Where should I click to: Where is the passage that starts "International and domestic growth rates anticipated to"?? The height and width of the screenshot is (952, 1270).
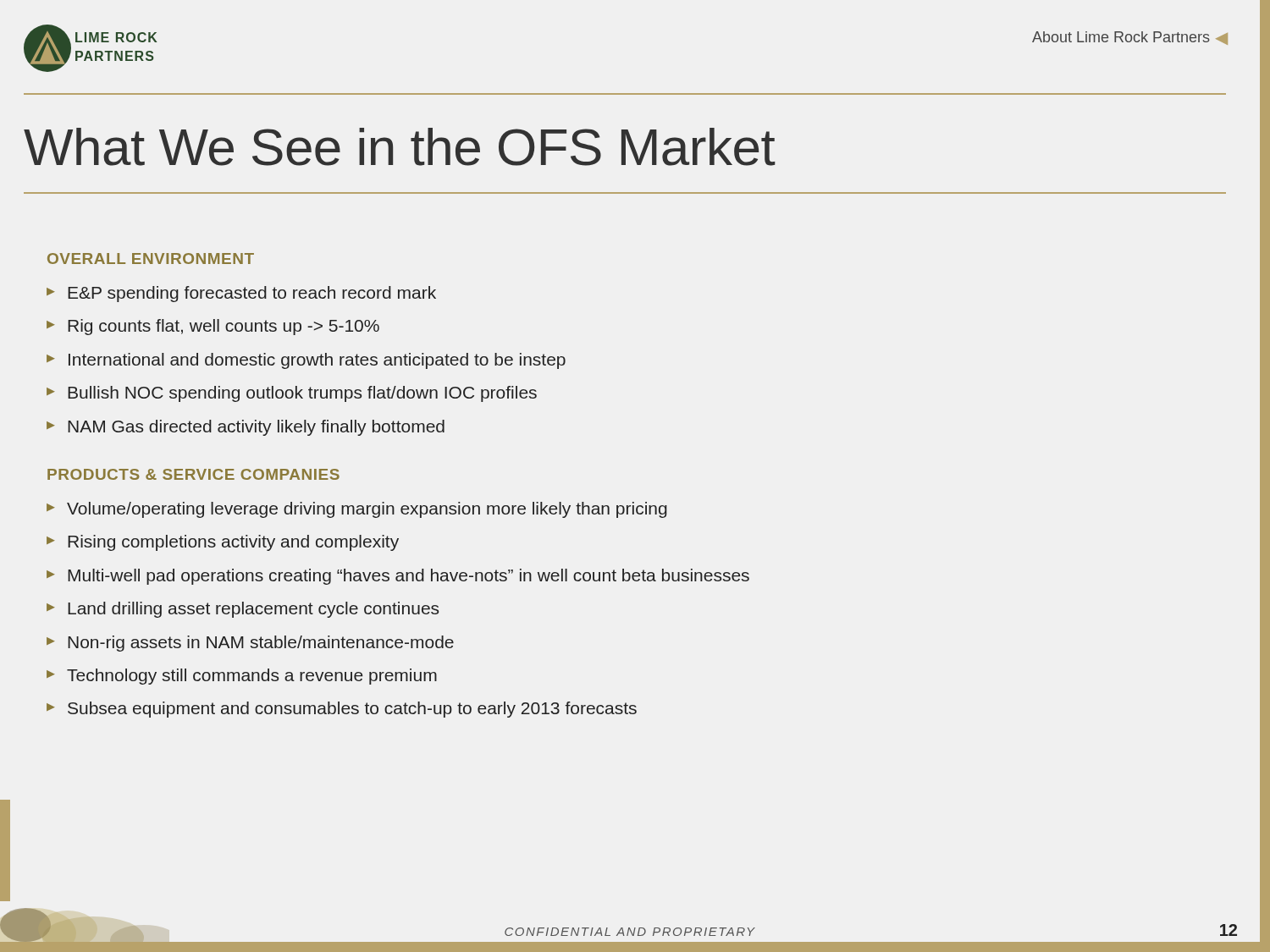[x=316, y=359]
